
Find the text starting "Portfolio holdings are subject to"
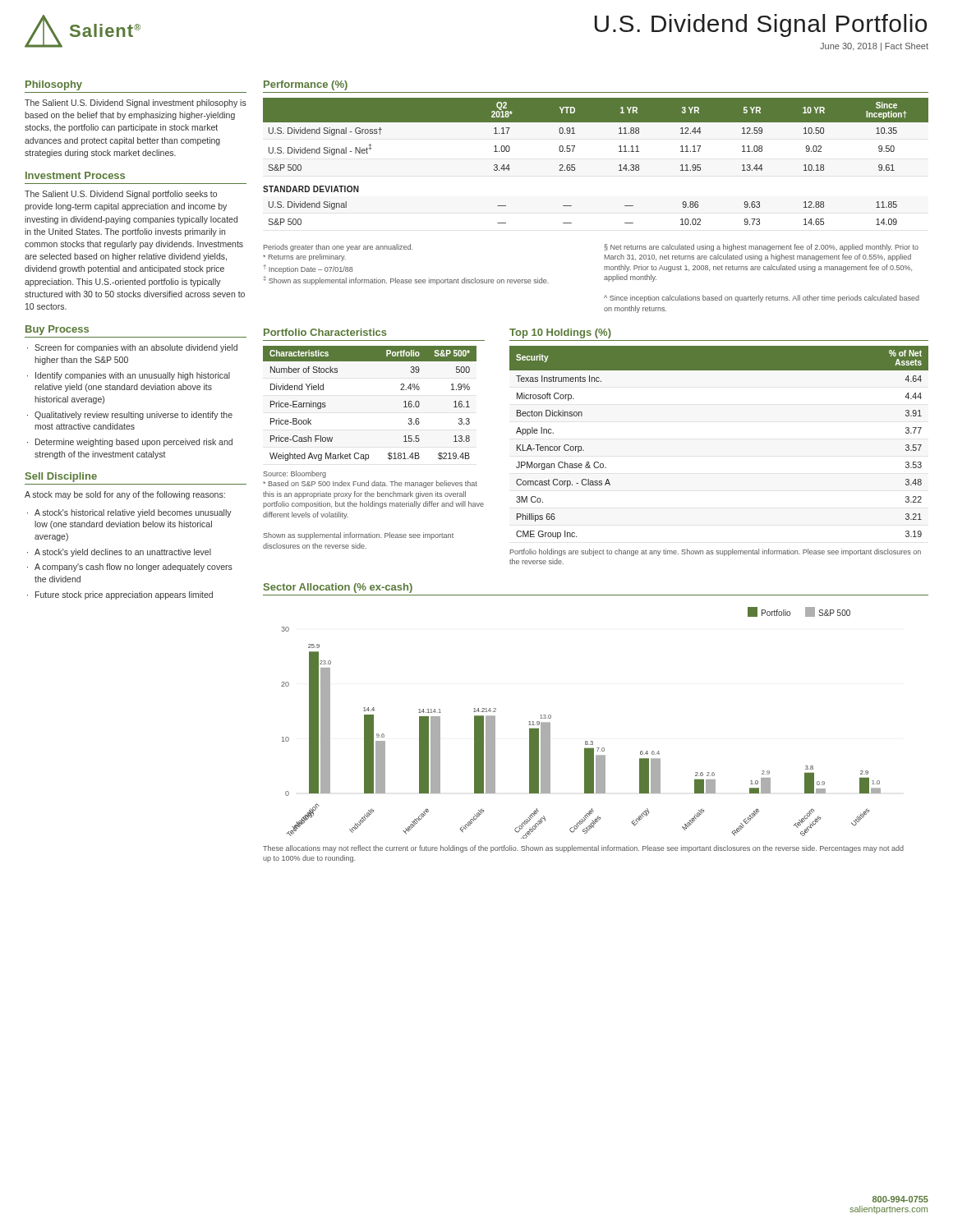click(x=715, y=557)
